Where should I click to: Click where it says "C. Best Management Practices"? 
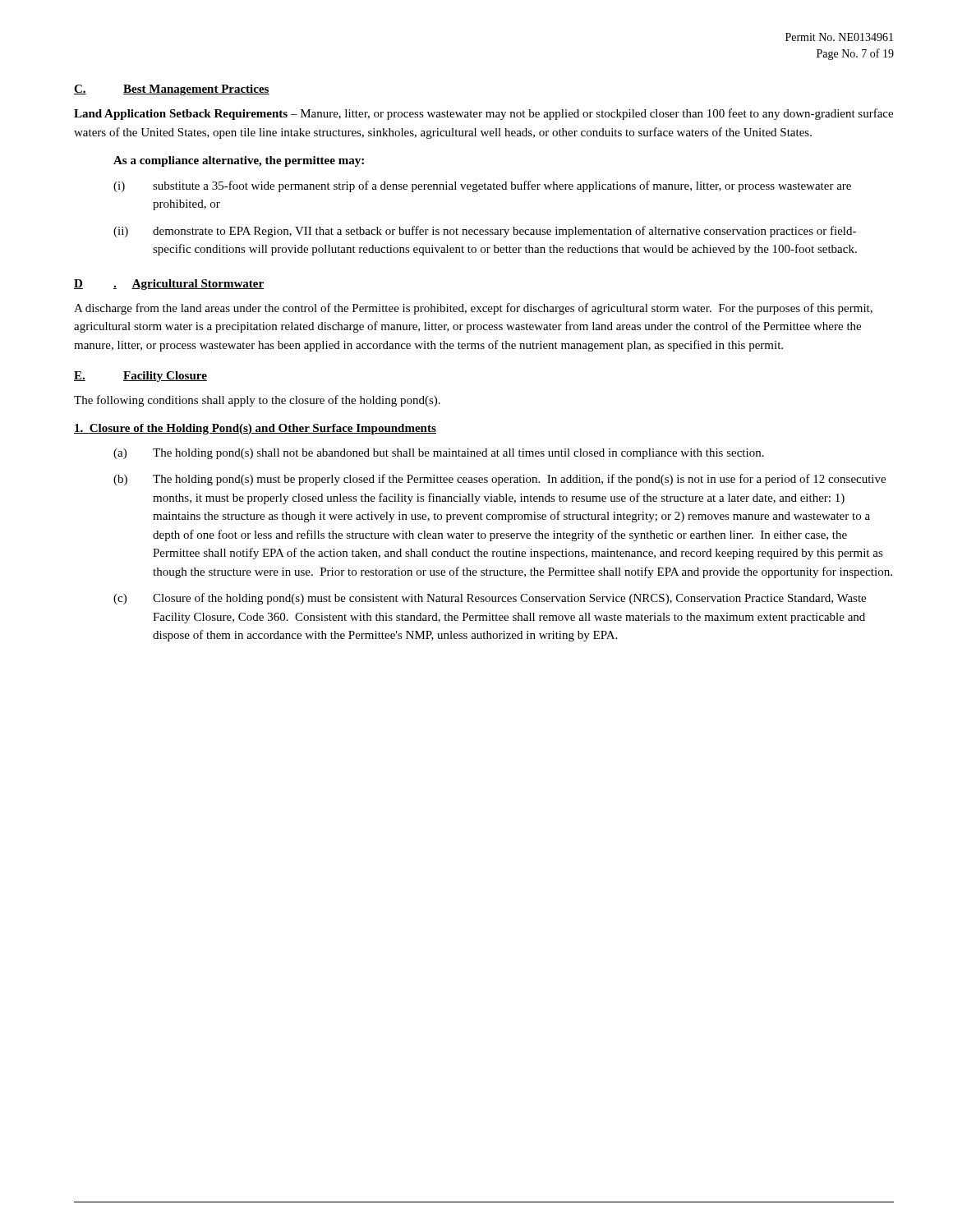pos(171,89)
